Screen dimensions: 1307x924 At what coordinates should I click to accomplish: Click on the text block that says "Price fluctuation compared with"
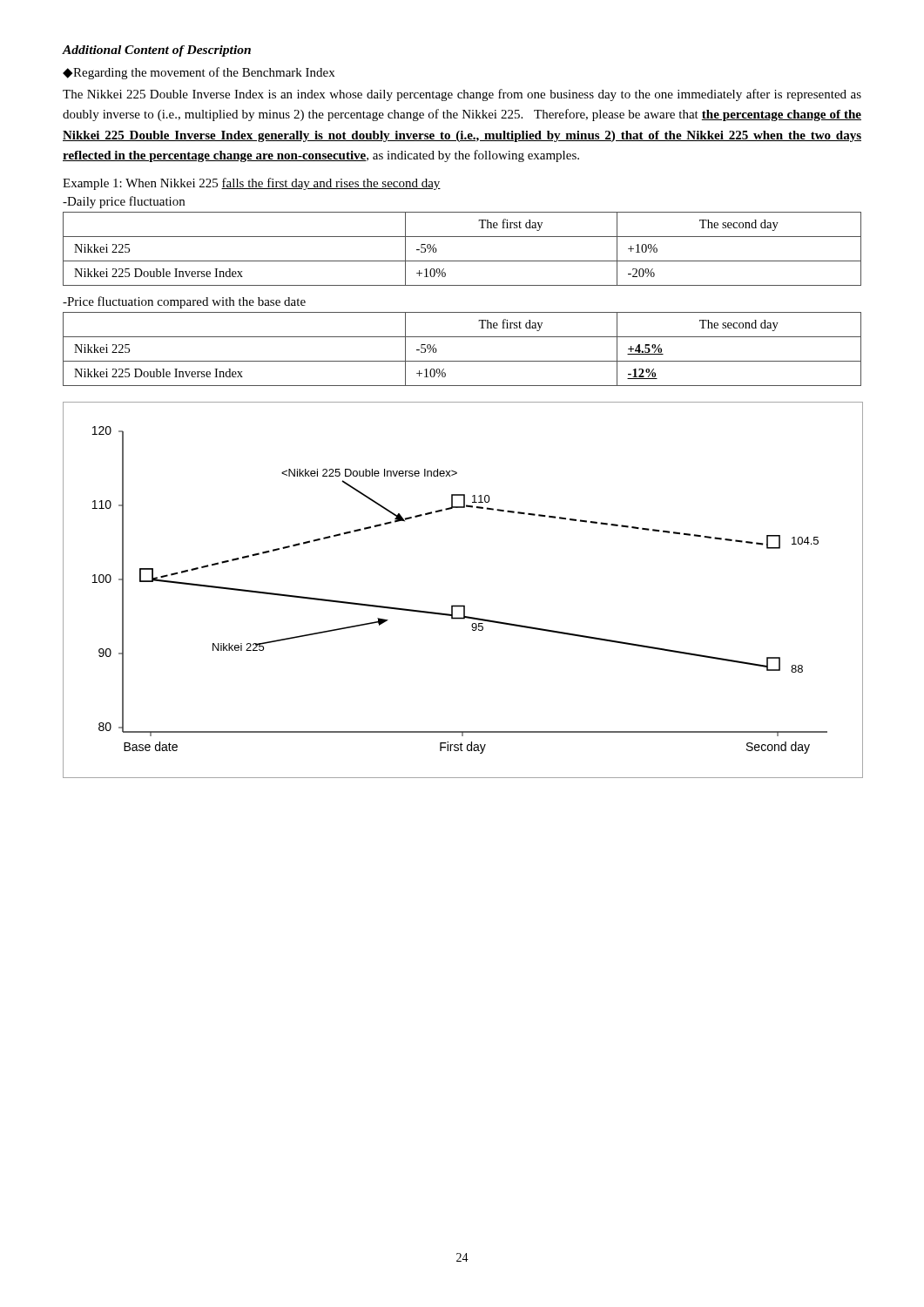tap(184, 301)
